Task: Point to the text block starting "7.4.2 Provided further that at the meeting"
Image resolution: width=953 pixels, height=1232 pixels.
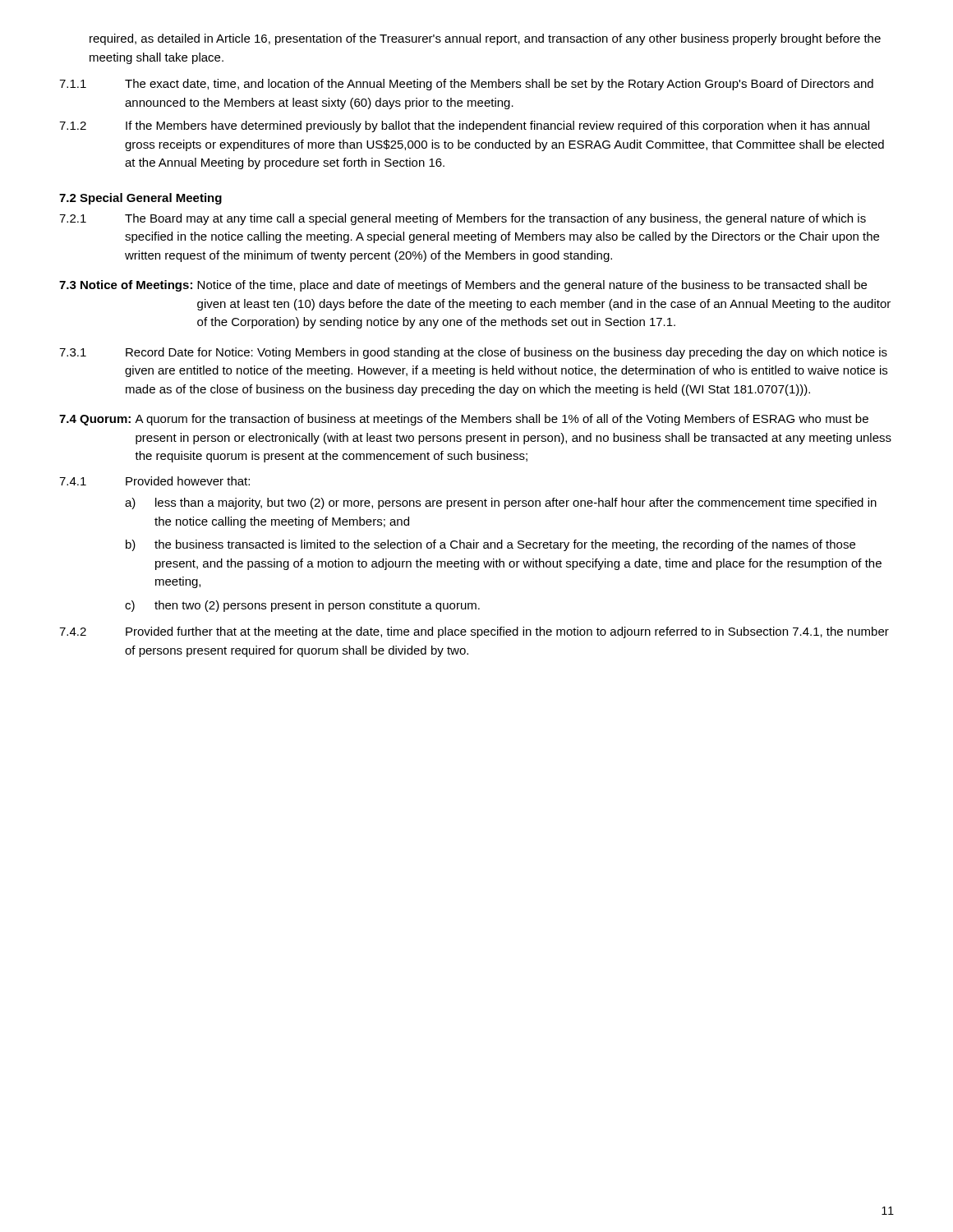Action: tap(476, 641)
